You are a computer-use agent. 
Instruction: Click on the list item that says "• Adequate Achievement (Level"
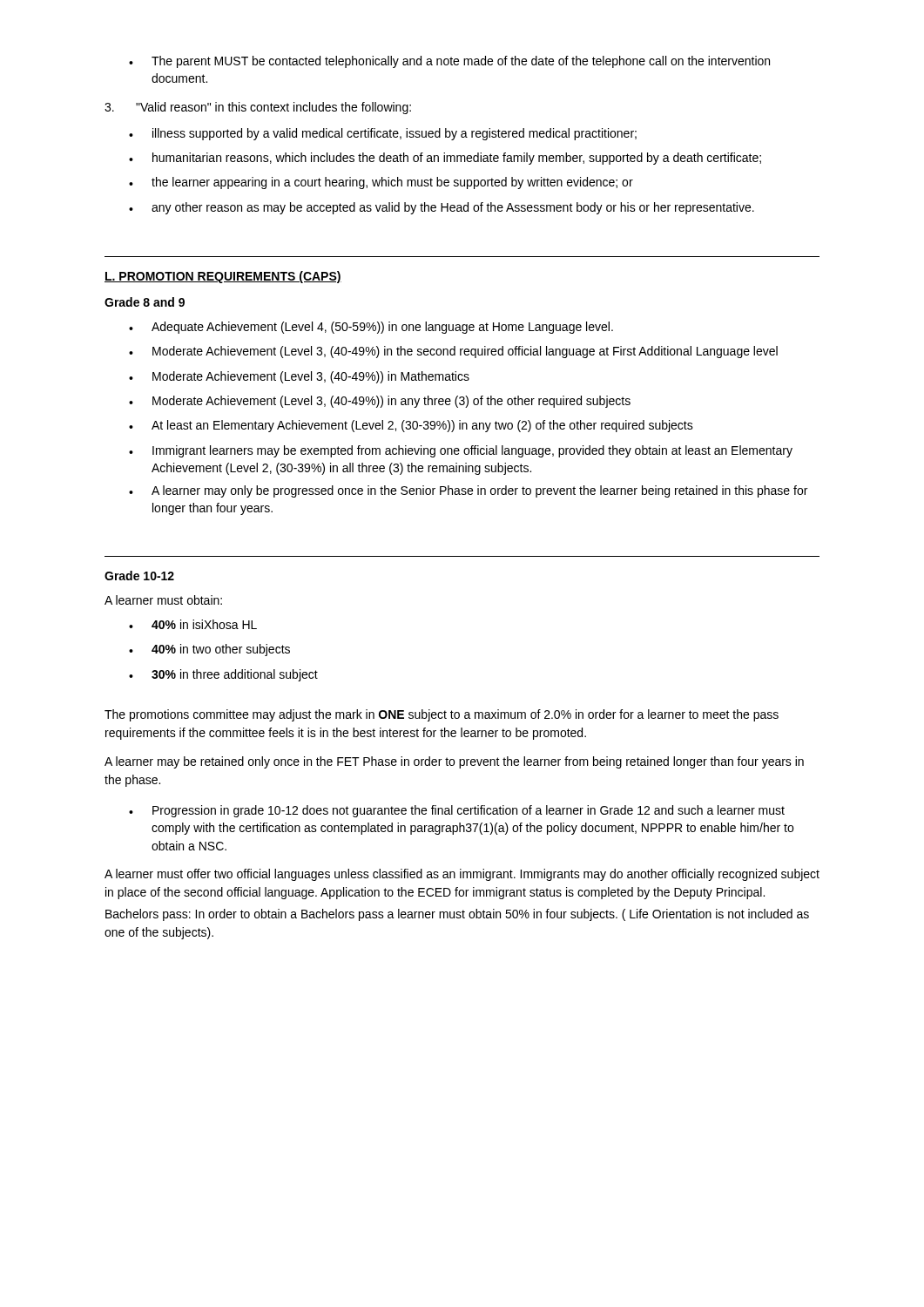point(371,328)
